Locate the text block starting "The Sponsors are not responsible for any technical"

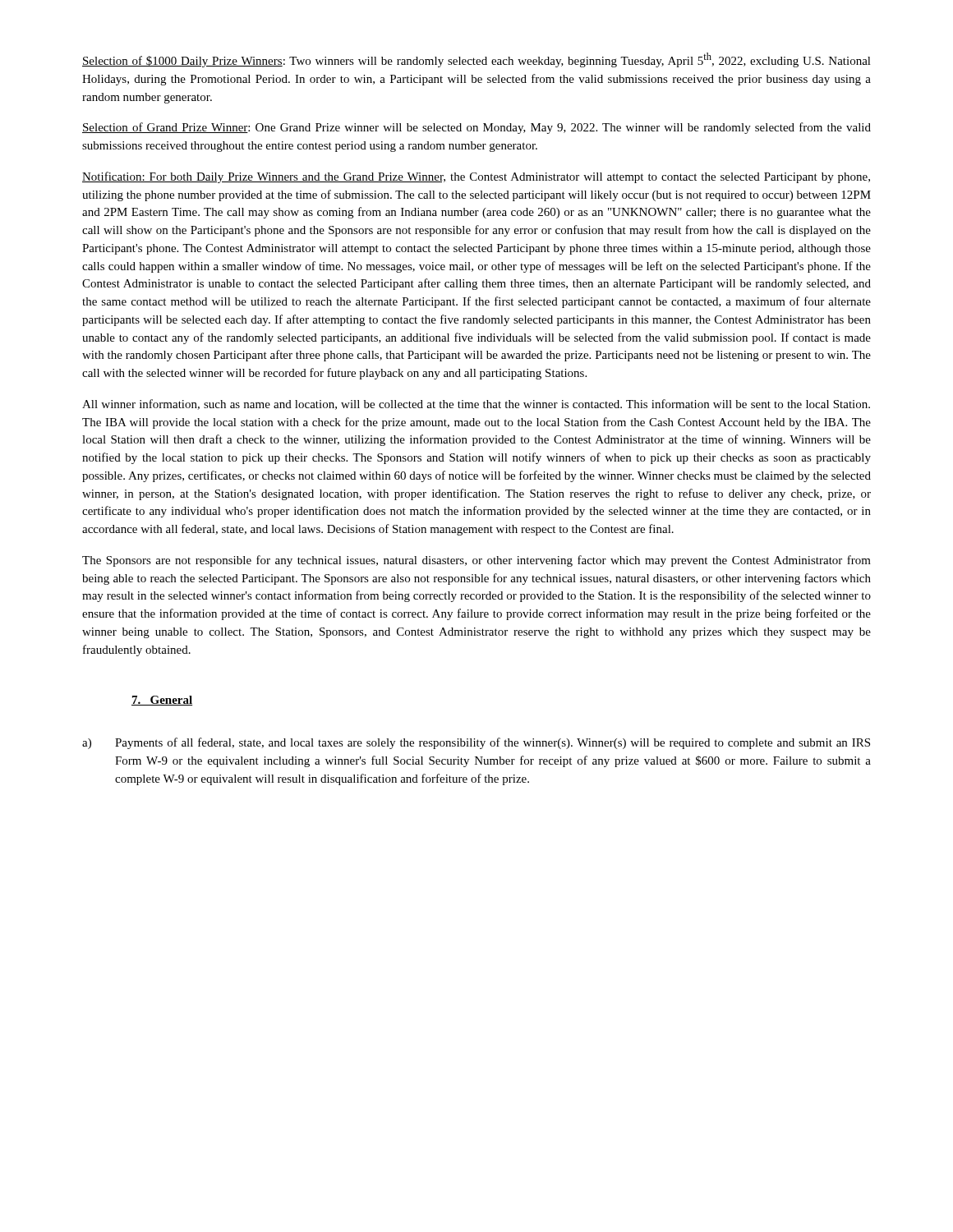point(476,605)
